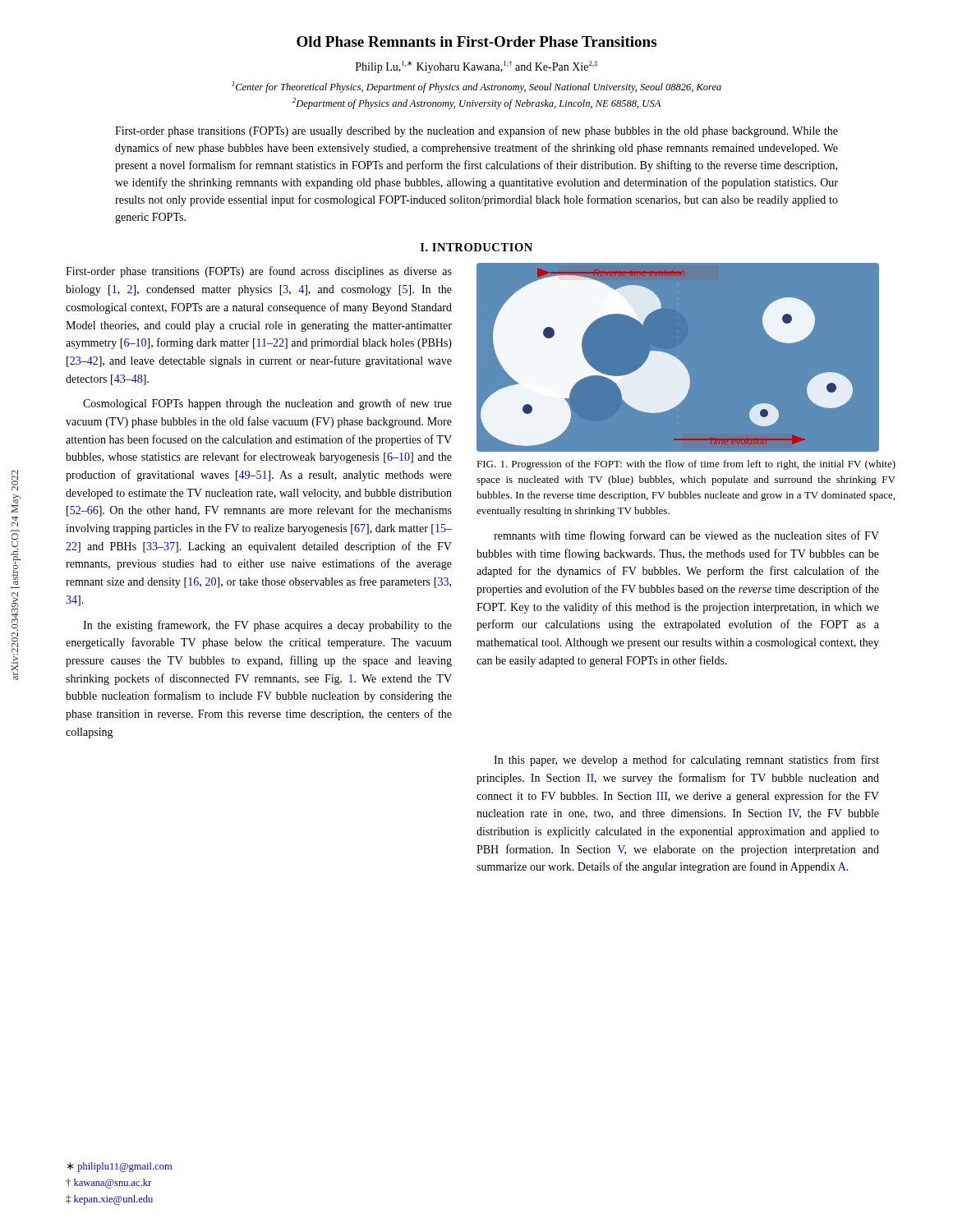This screenshot has height=1232, width=953.
Task: Find the text block starting "1Center for Theoretical Physics, Department of Physics"
Action: [x=476, y=94]
